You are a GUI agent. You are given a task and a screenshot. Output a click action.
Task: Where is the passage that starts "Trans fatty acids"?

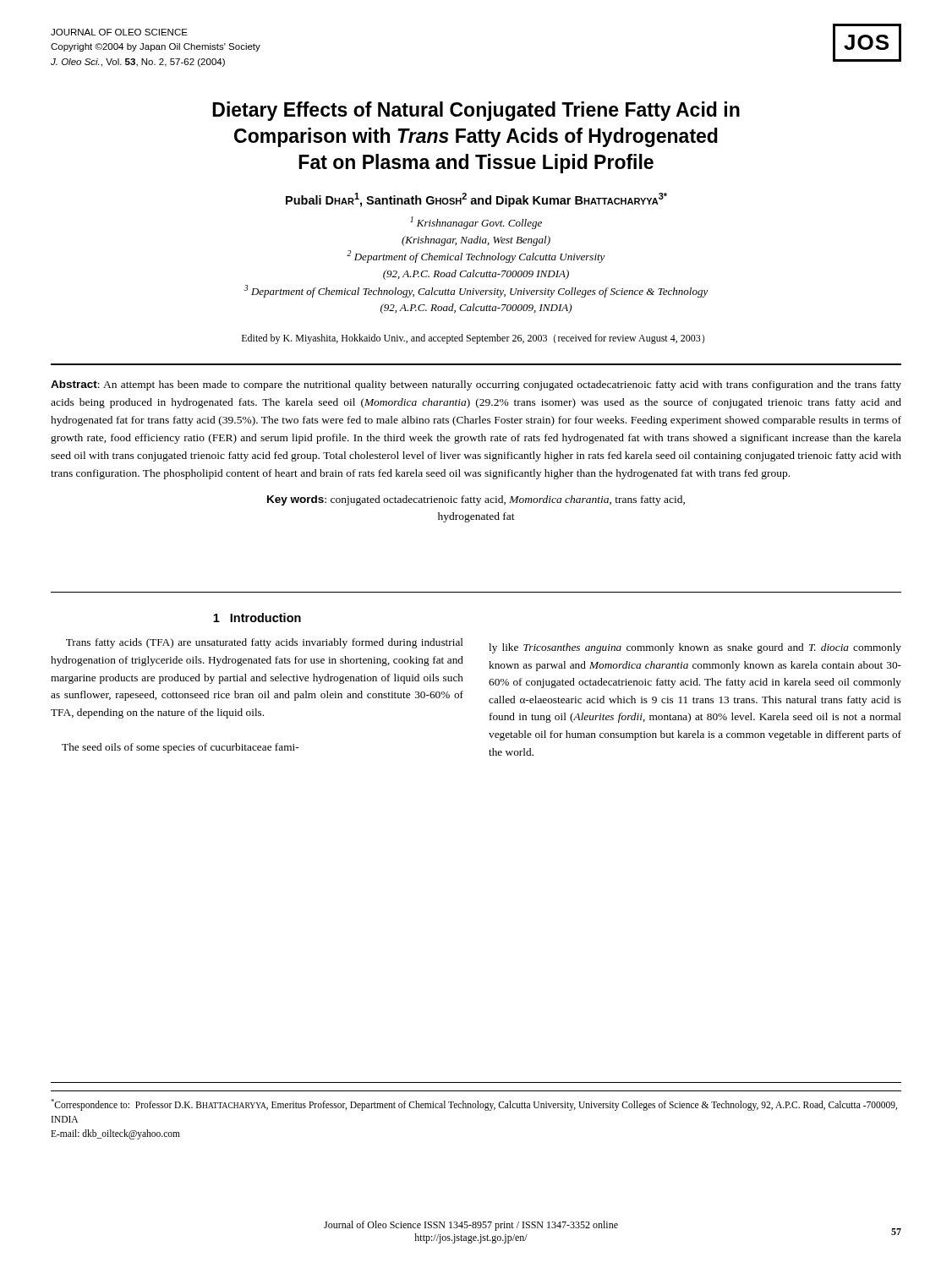click(x=257, y=695)
